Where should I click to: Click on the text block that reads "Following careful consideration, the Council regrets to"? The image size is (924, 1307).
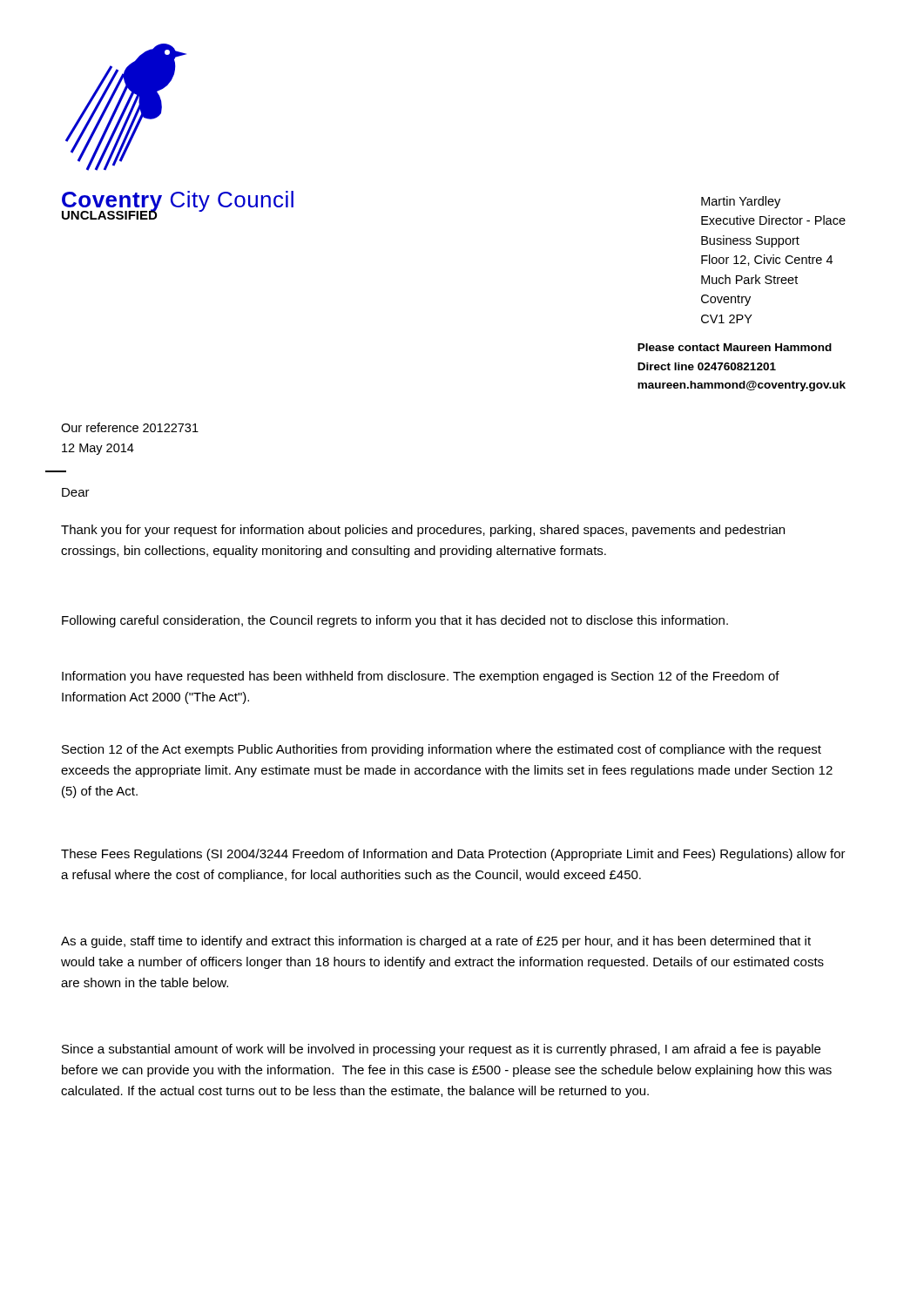pos(395,620)
